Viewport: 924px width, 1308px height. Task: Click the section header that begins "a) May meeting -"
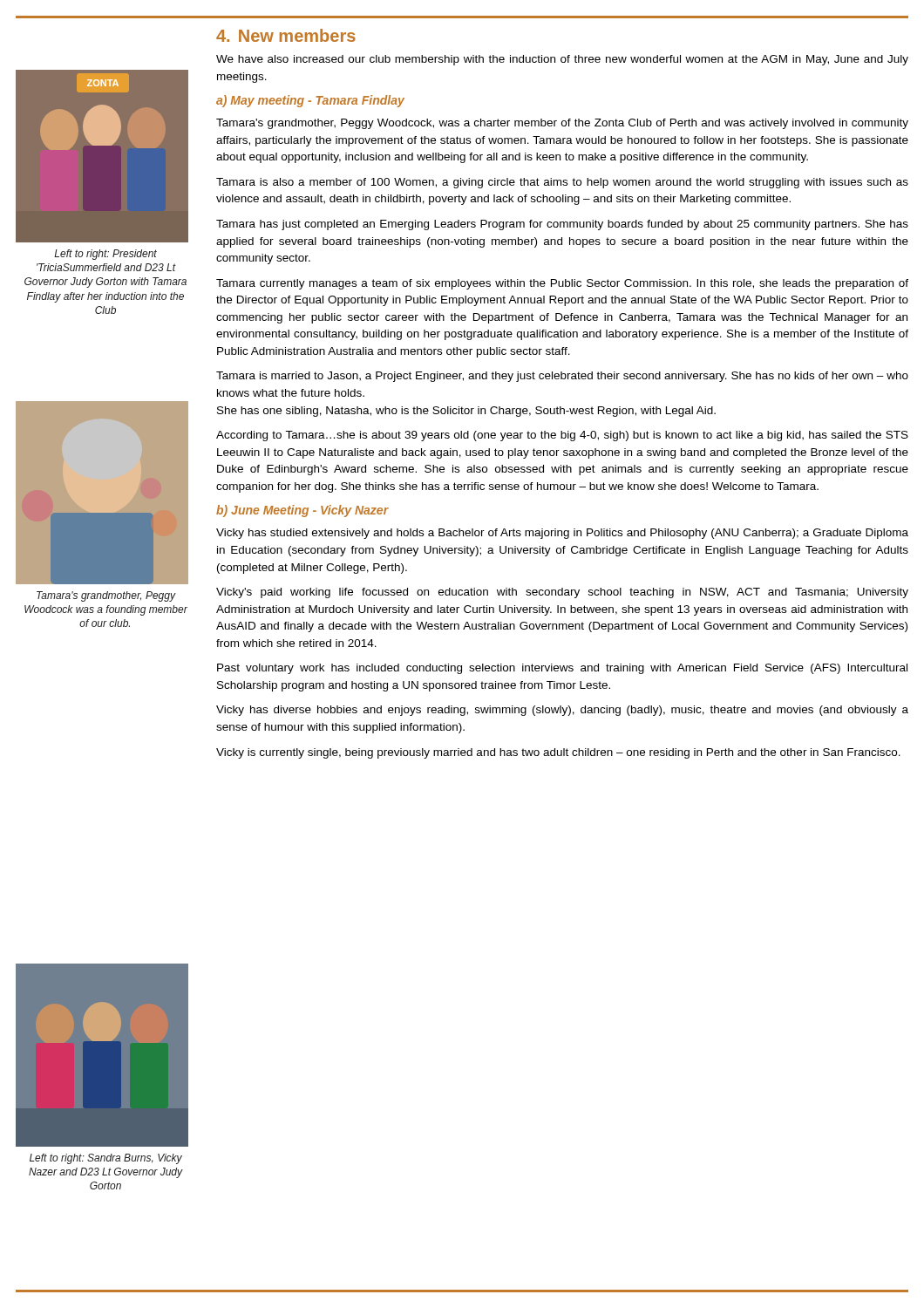tap(310, 100)
